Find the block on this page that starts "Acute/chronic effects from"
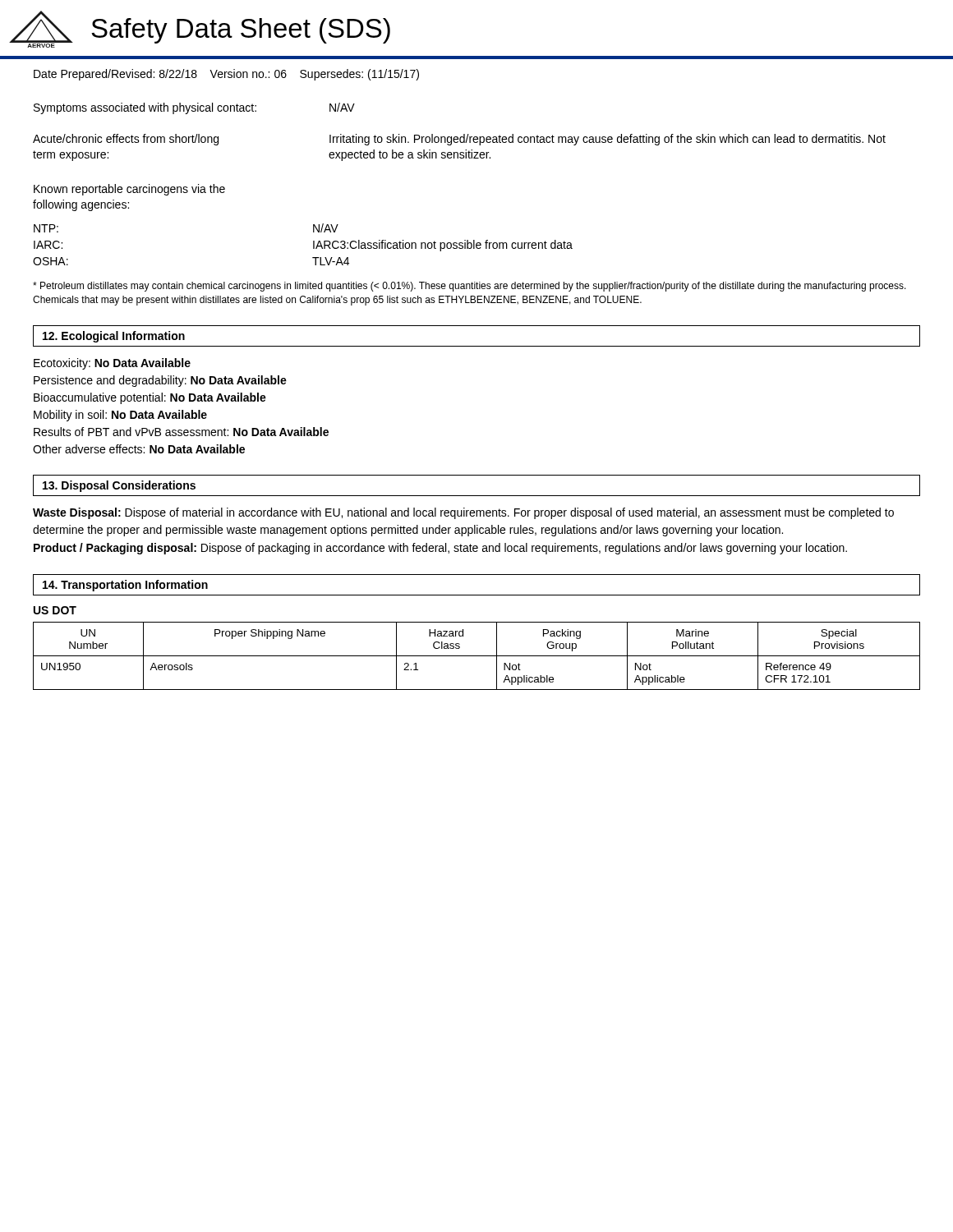Image resolution: width=953 pixels, height=1232 pixels. [476, 147]
